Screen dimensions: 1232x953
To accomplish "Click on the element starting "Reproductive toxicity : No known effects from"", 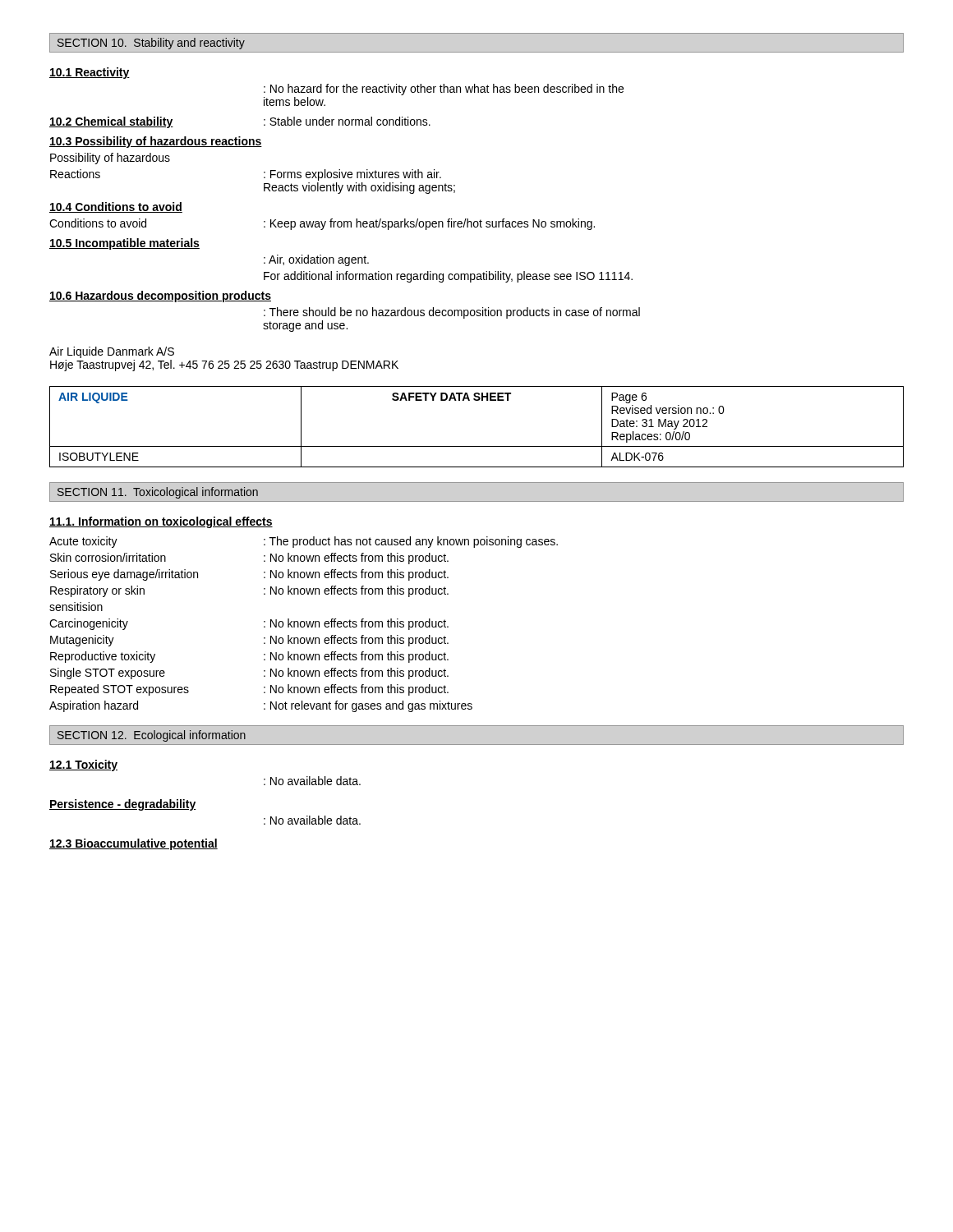I will [x=101, y=657].
